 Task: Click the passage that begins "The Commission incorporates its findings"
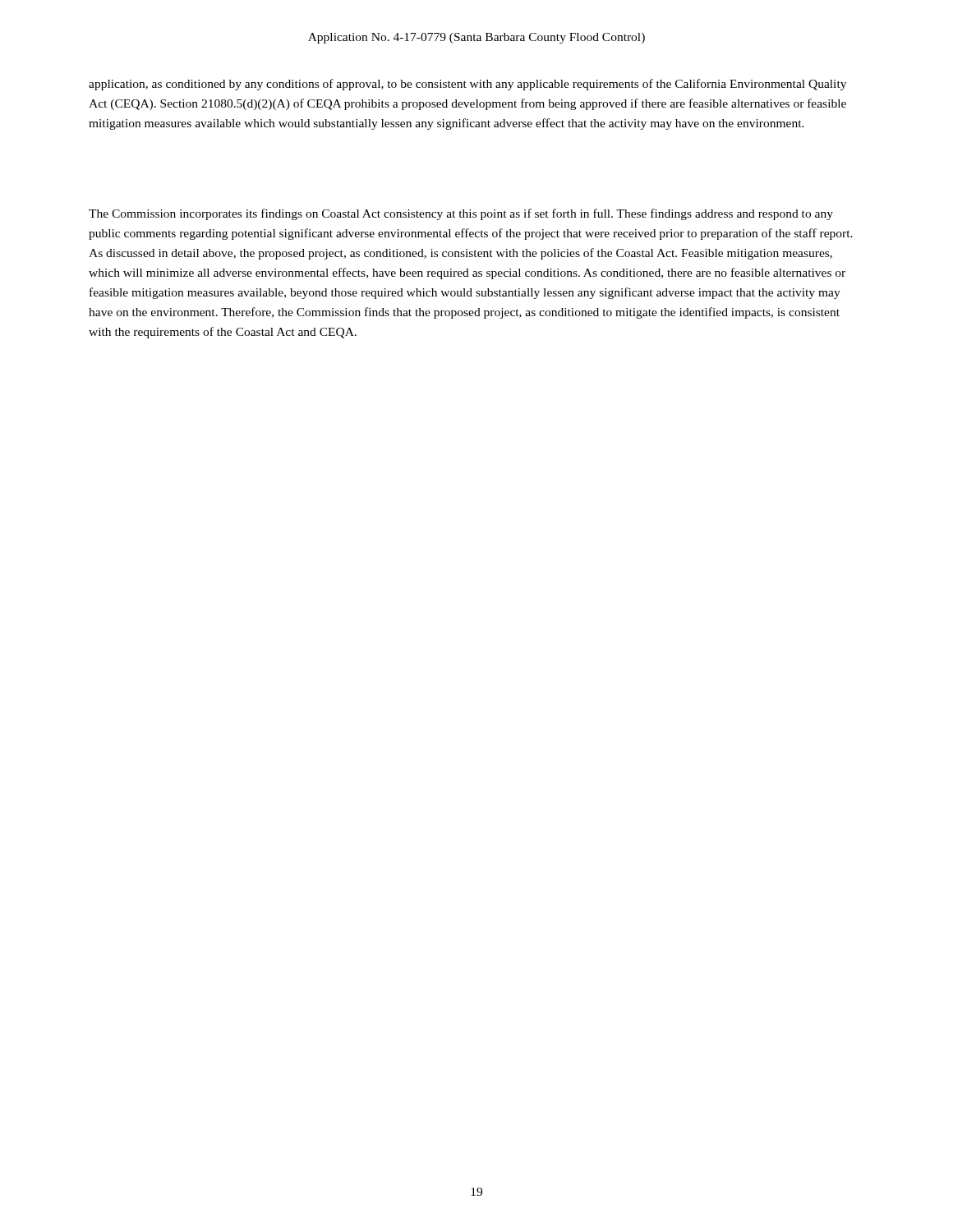pyautogui.click(x=471, y=272)
